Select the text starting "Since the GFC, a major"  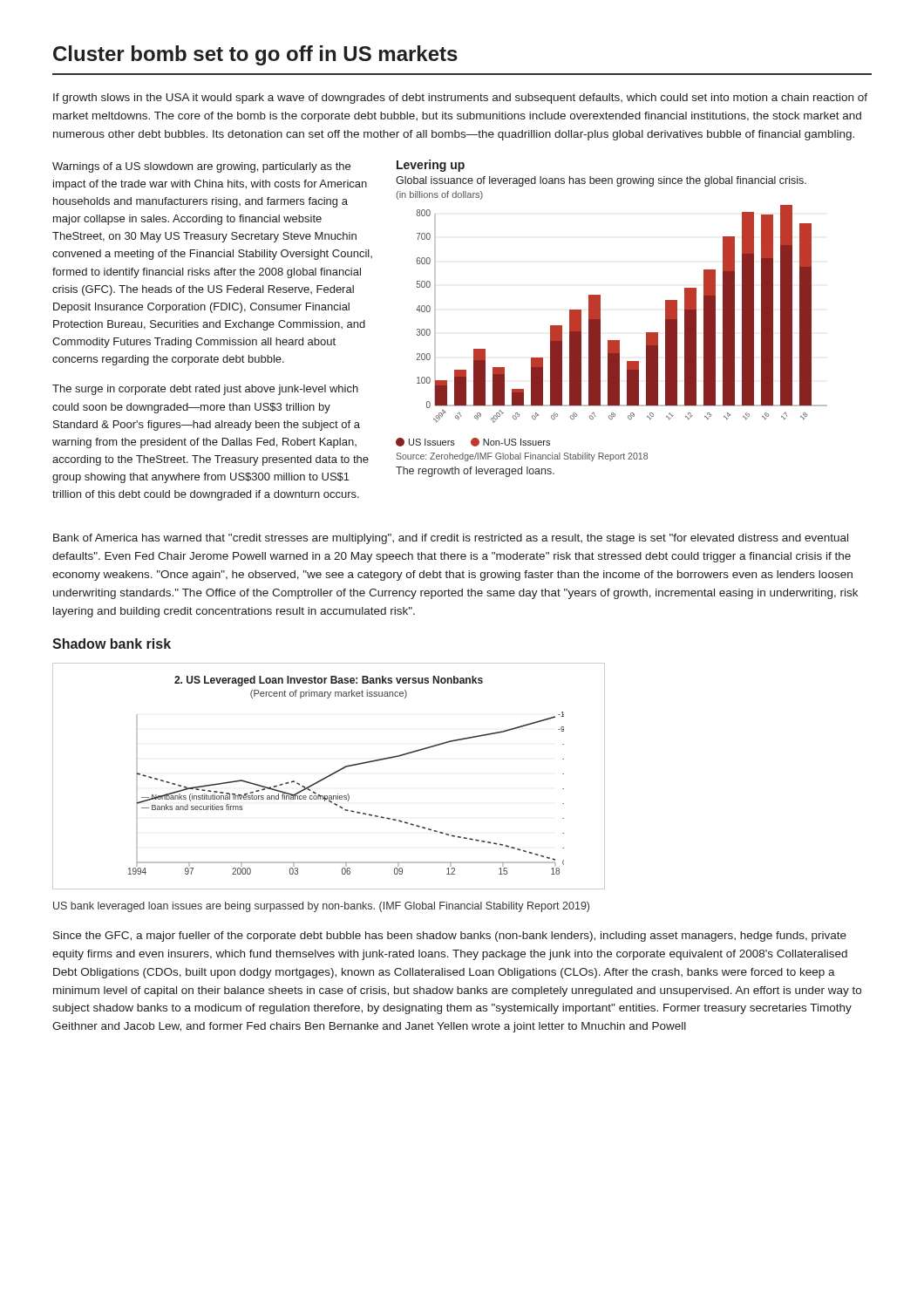(x=457, y=981)
